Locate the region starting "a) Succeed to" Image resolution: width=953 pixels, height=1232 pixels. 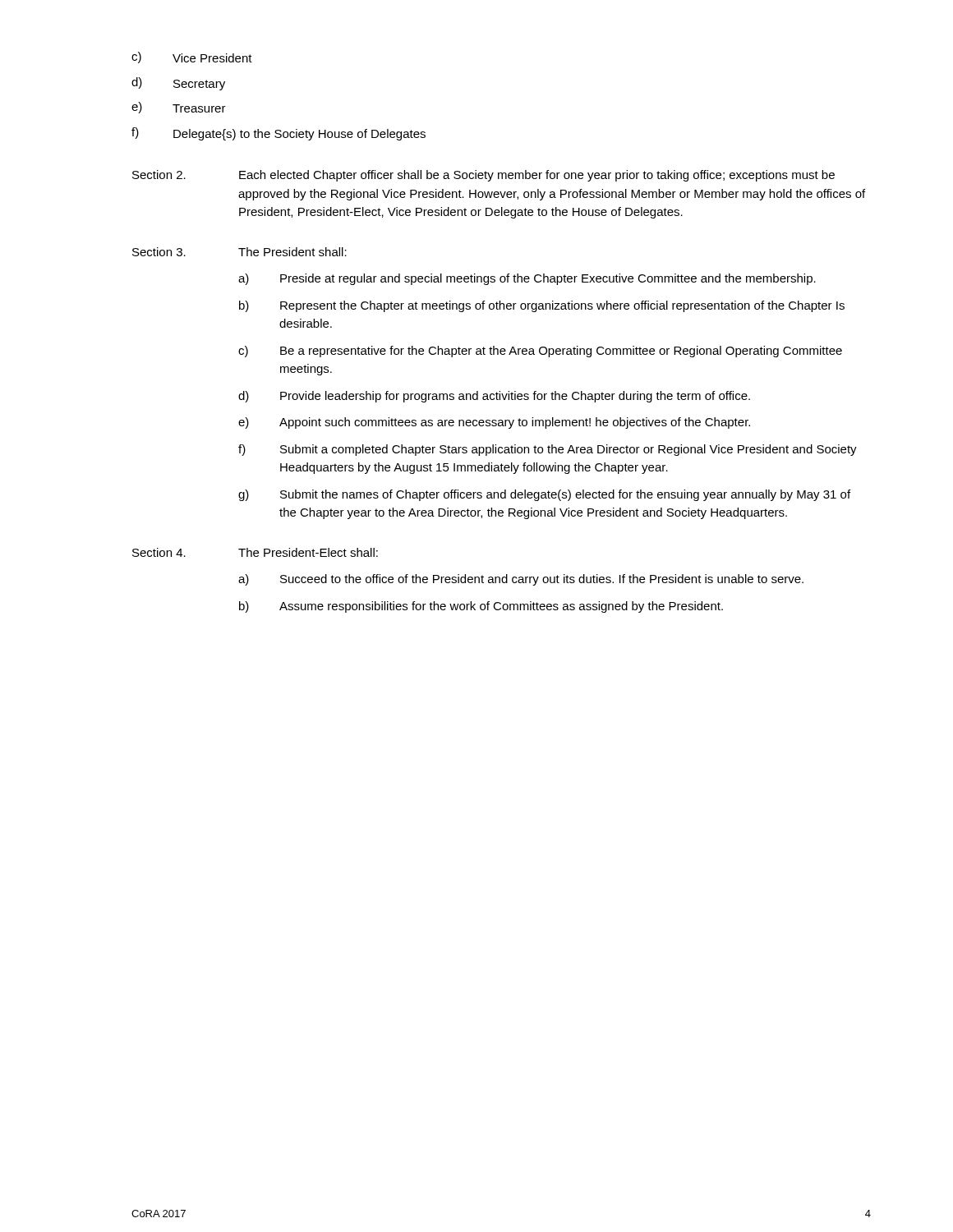[555, 579]
